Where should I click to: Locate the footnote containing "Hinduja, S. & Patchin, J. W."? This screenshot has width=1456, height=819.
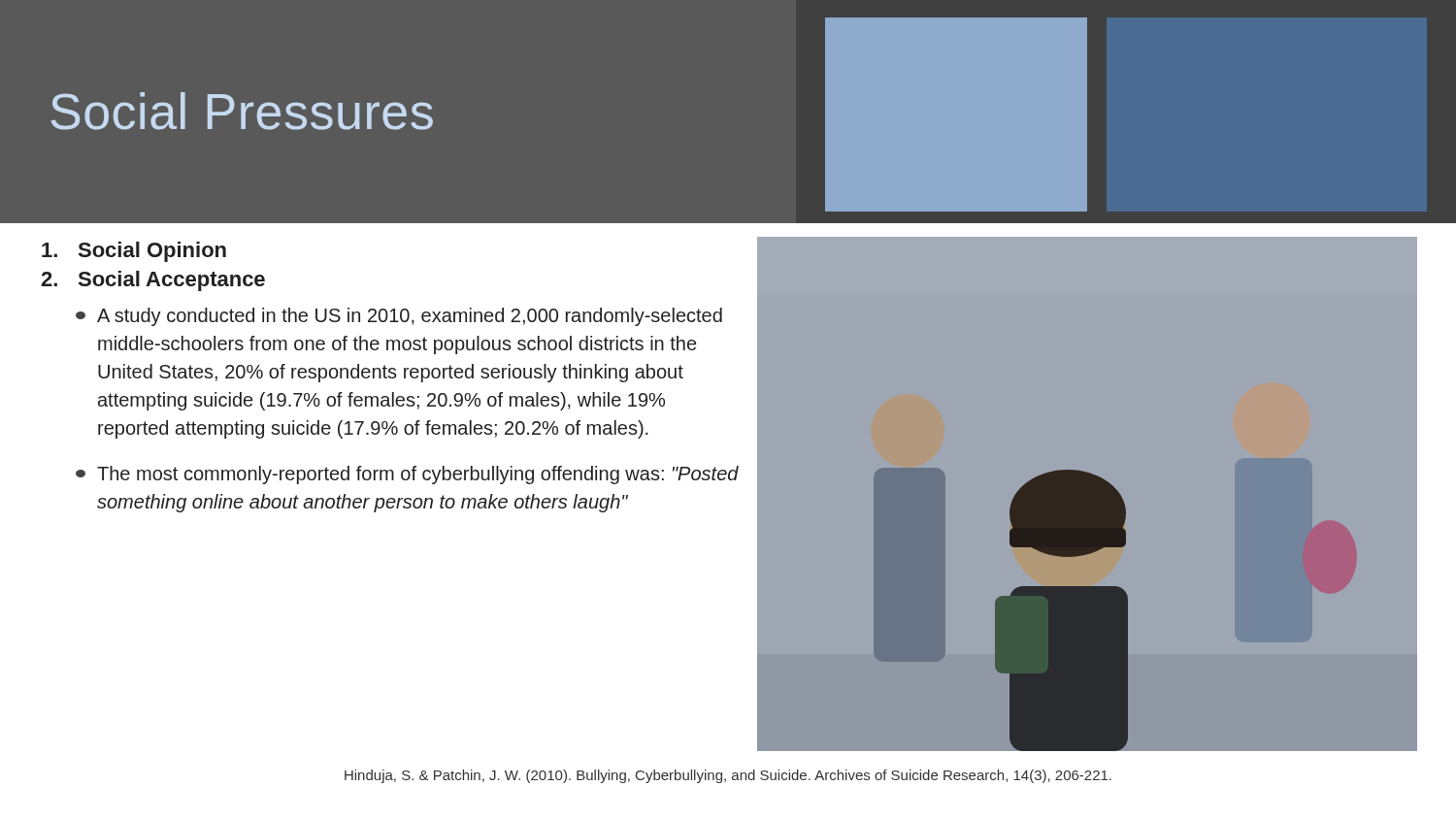coord(728,775)
